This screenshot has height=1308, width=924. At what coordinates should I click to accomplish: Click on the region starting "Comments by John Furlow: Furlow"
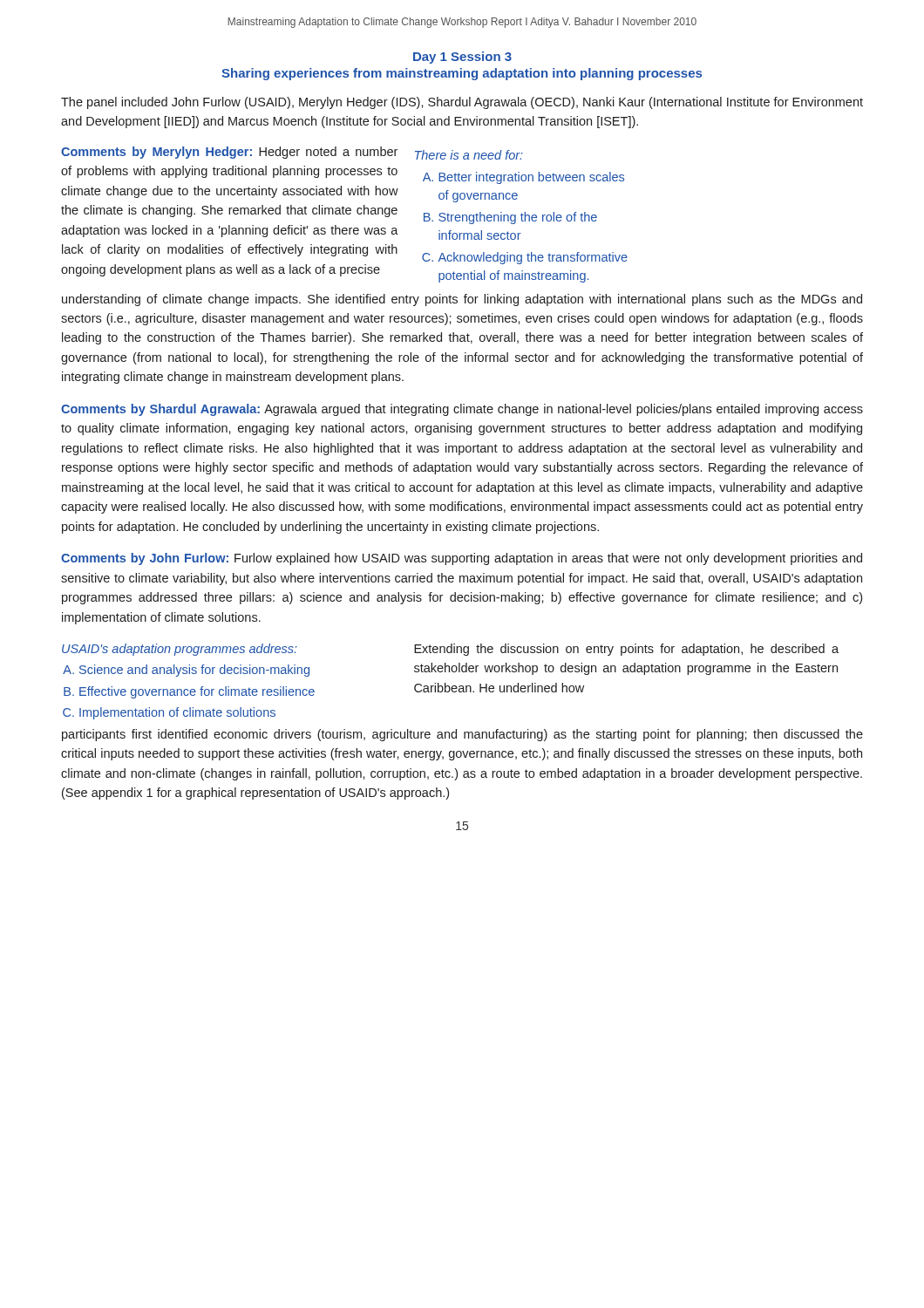(462, 588)
